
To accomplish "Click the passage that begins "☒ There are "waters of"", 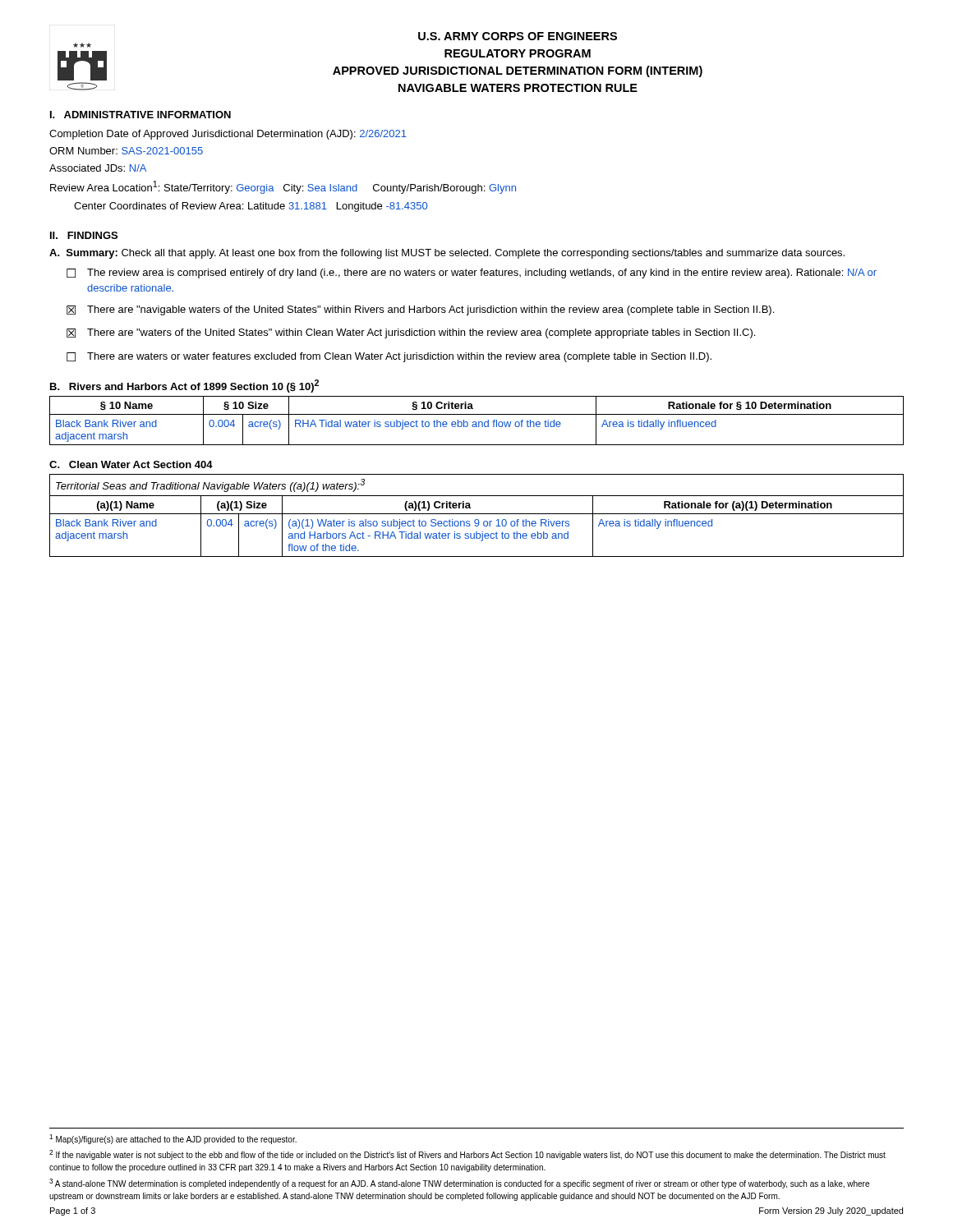I will pyautogui.click(x=411, y=334).
